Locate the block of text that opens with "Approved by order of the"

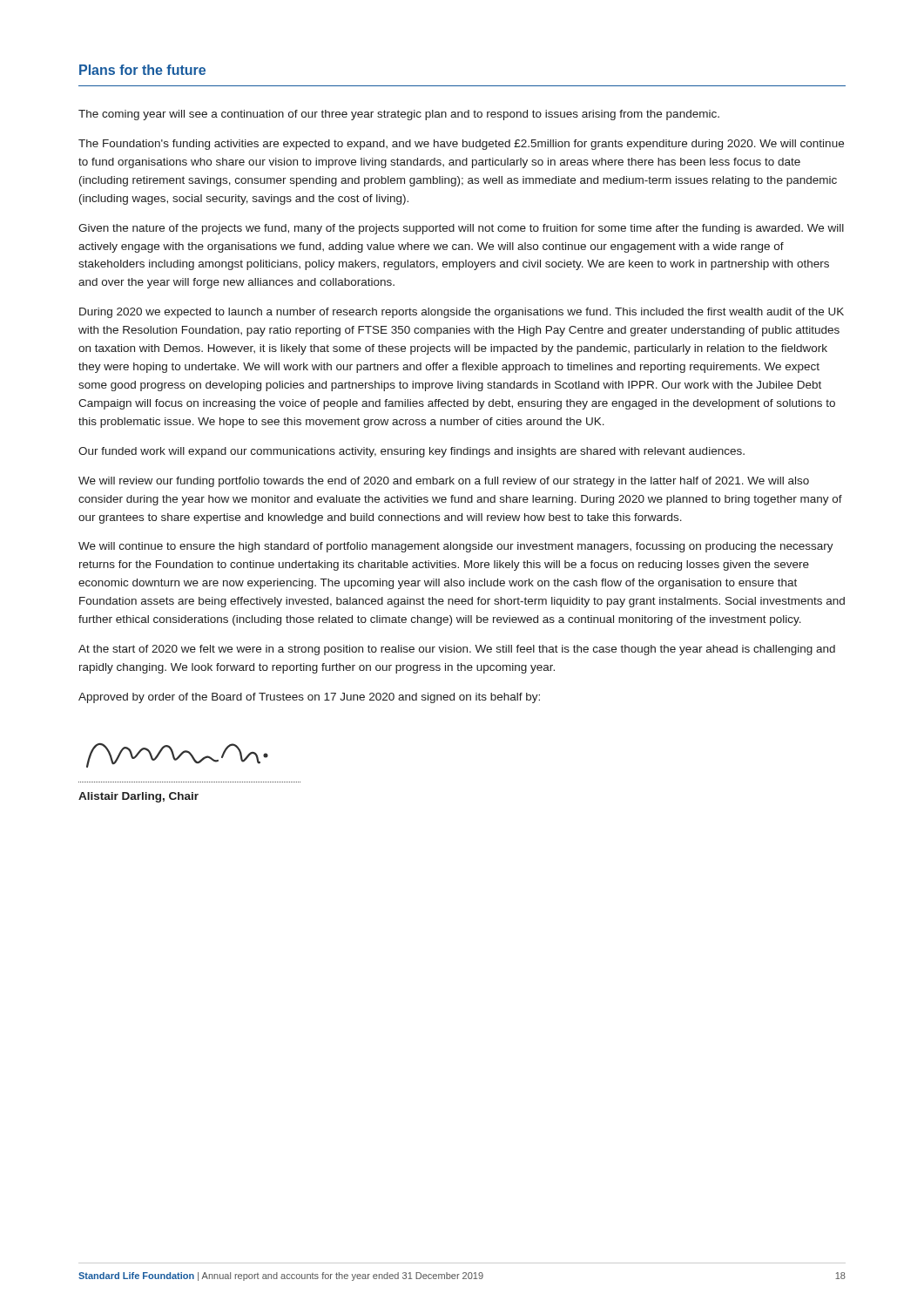[310, 697]
